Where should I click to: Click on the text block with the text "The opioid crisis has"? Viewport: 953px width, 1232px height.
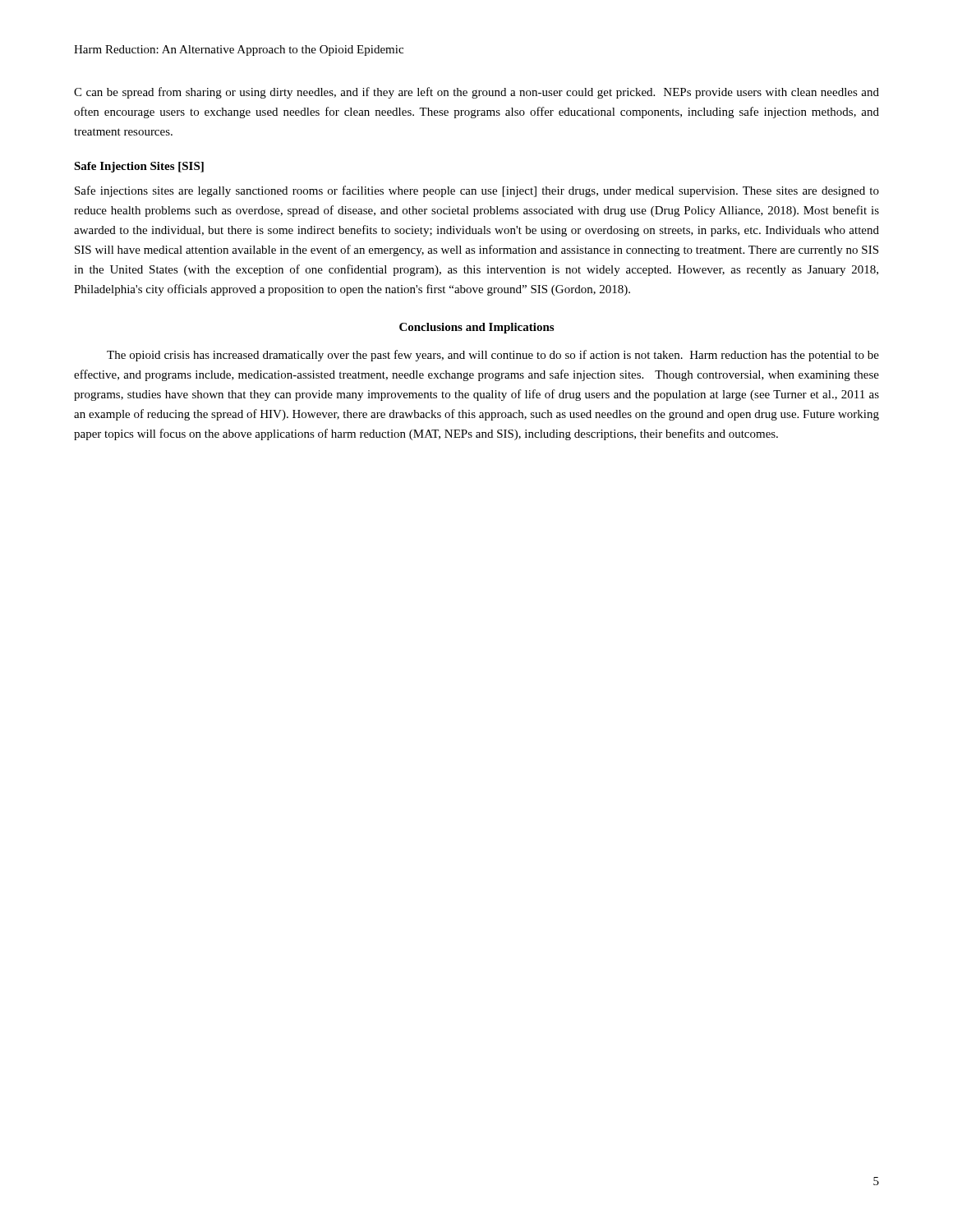tap(476, 394)
